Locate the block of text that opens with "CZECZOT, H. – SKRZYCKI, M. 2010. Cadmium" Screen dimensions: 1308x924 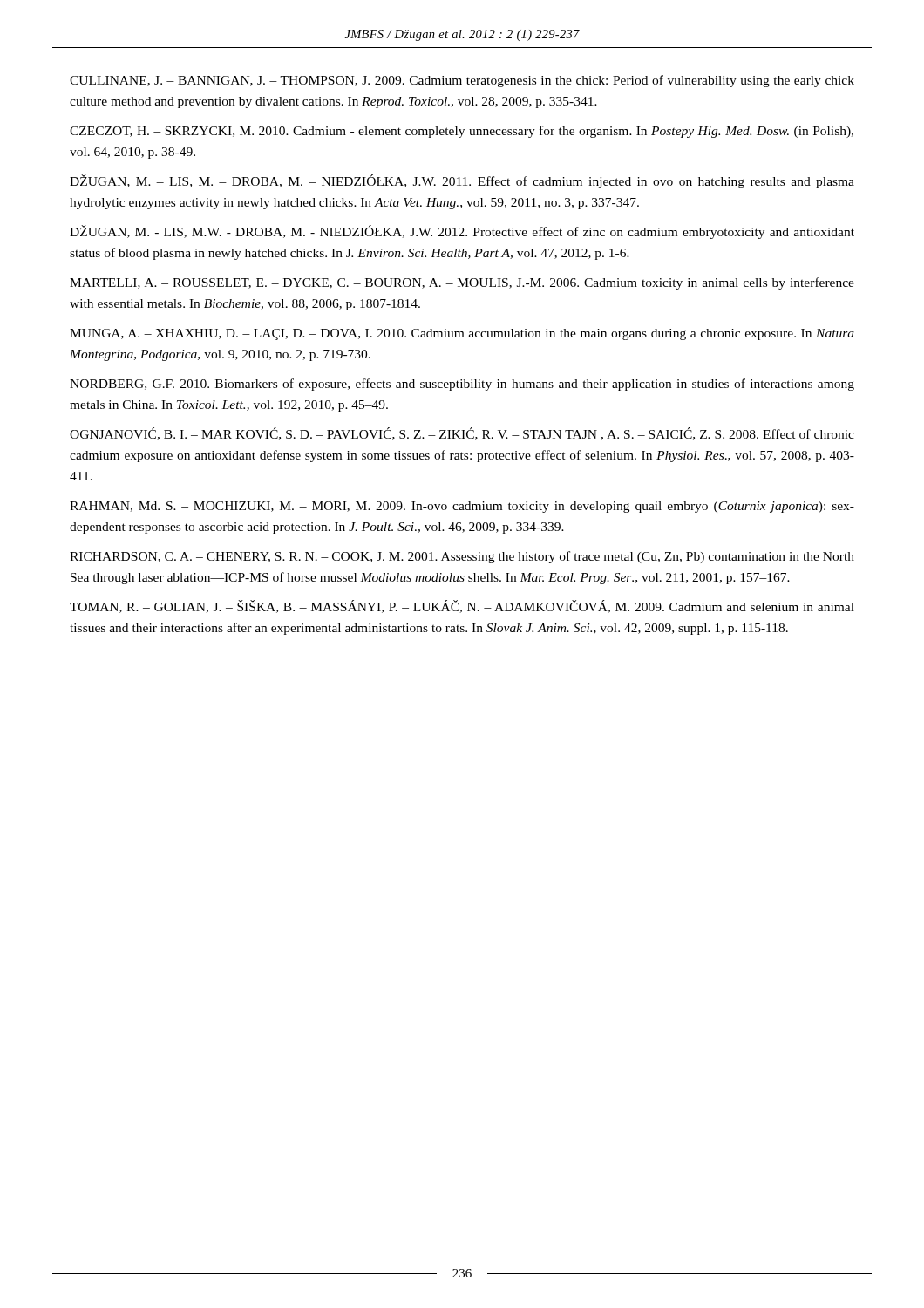462,141
